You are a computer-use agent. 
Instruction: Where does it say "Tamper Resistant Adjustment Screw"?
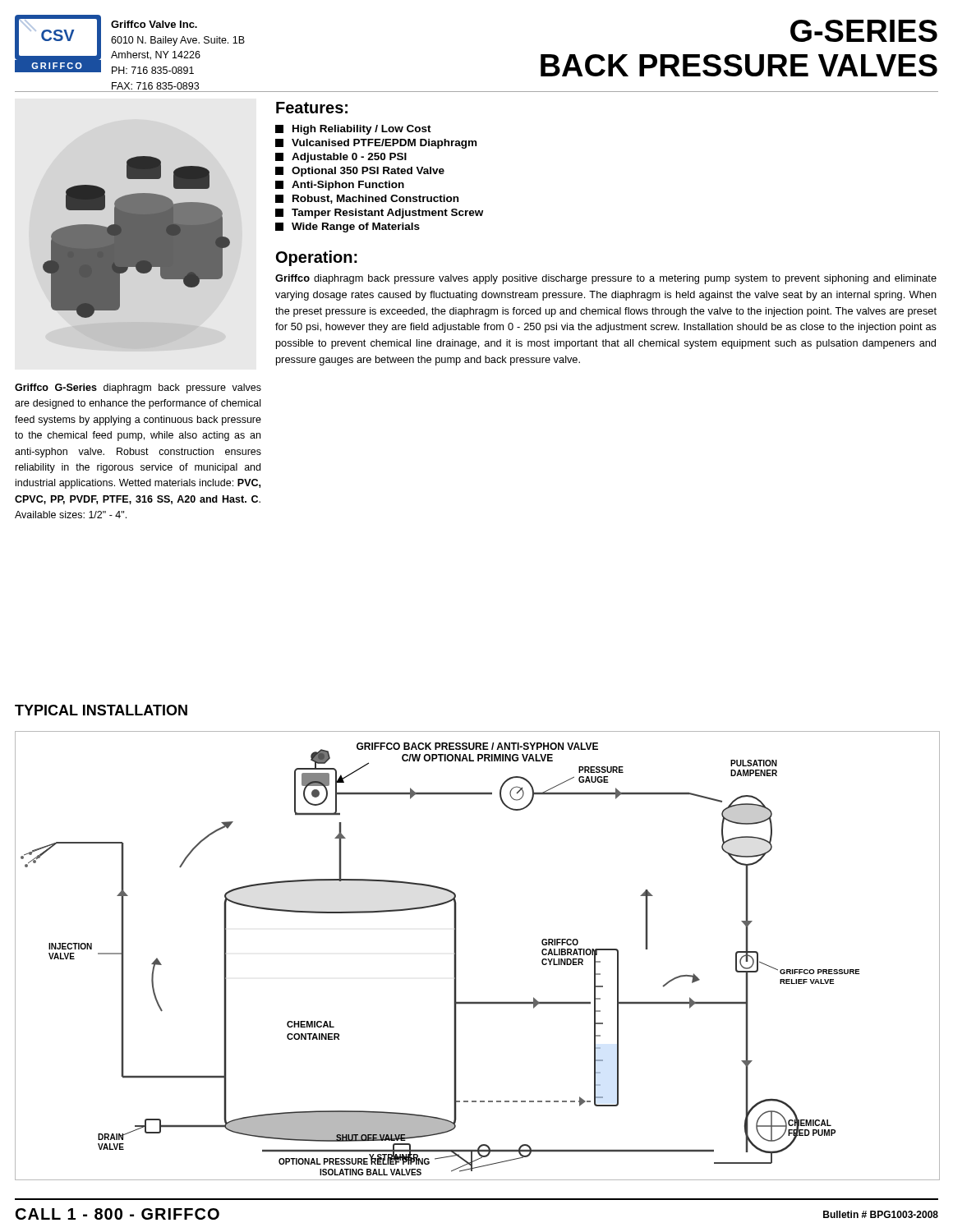tap(379, 212)
